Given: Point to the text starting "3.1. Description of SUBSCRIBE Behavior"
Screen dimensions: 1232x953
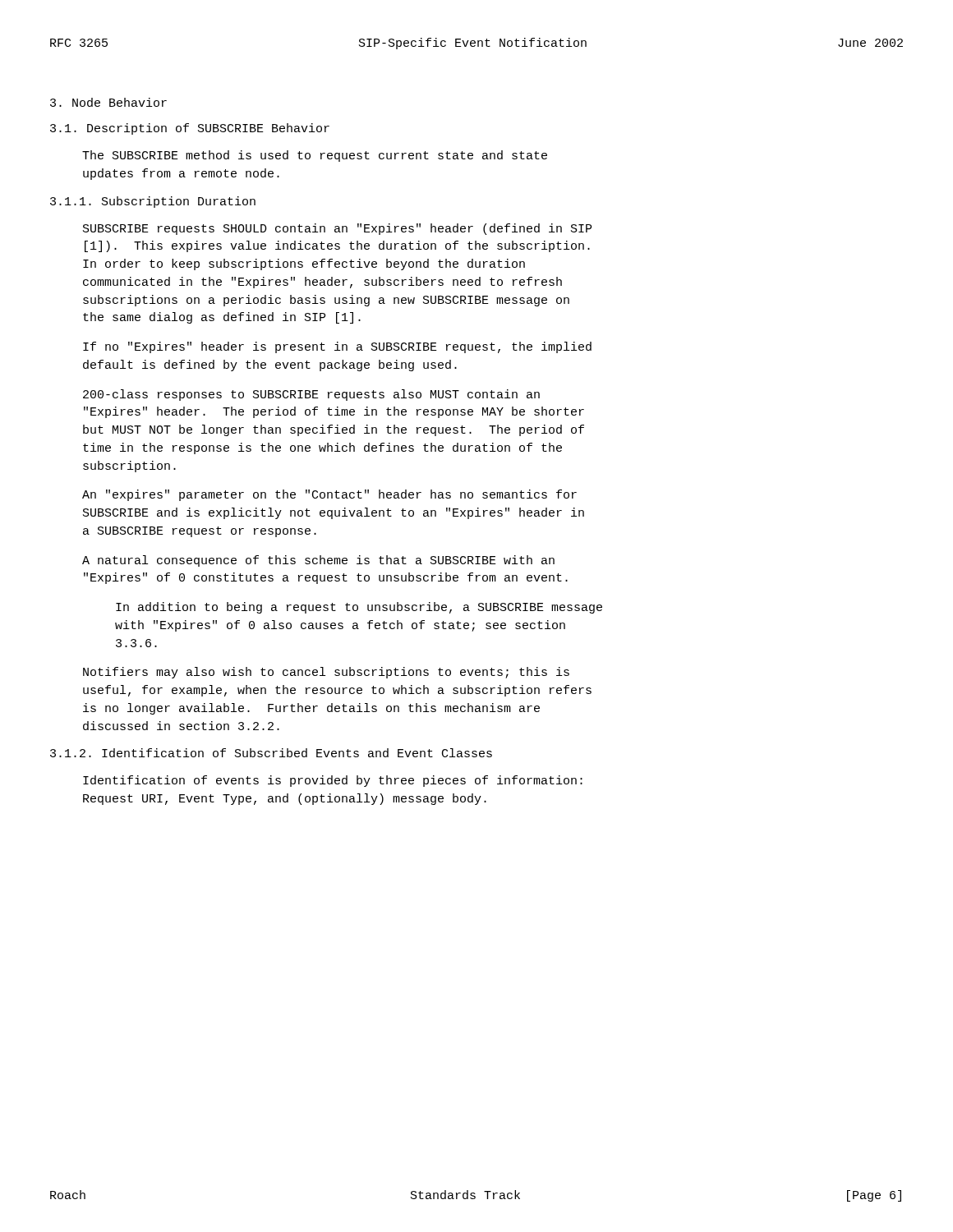Looking at the screenshot, I should 190,129.
